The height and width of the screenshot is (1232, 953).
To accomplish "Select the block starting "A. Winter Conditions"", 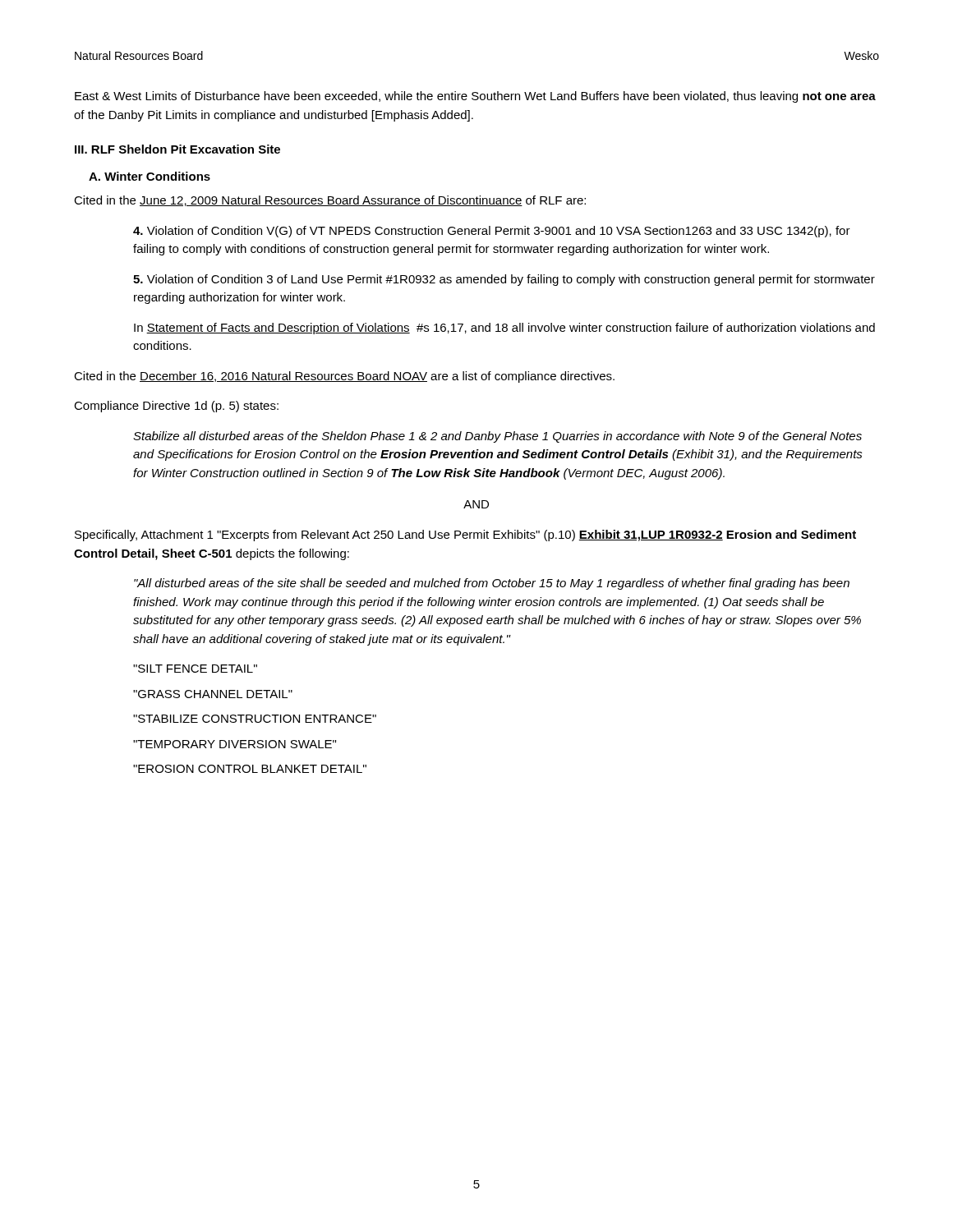I will pos(150,176).
